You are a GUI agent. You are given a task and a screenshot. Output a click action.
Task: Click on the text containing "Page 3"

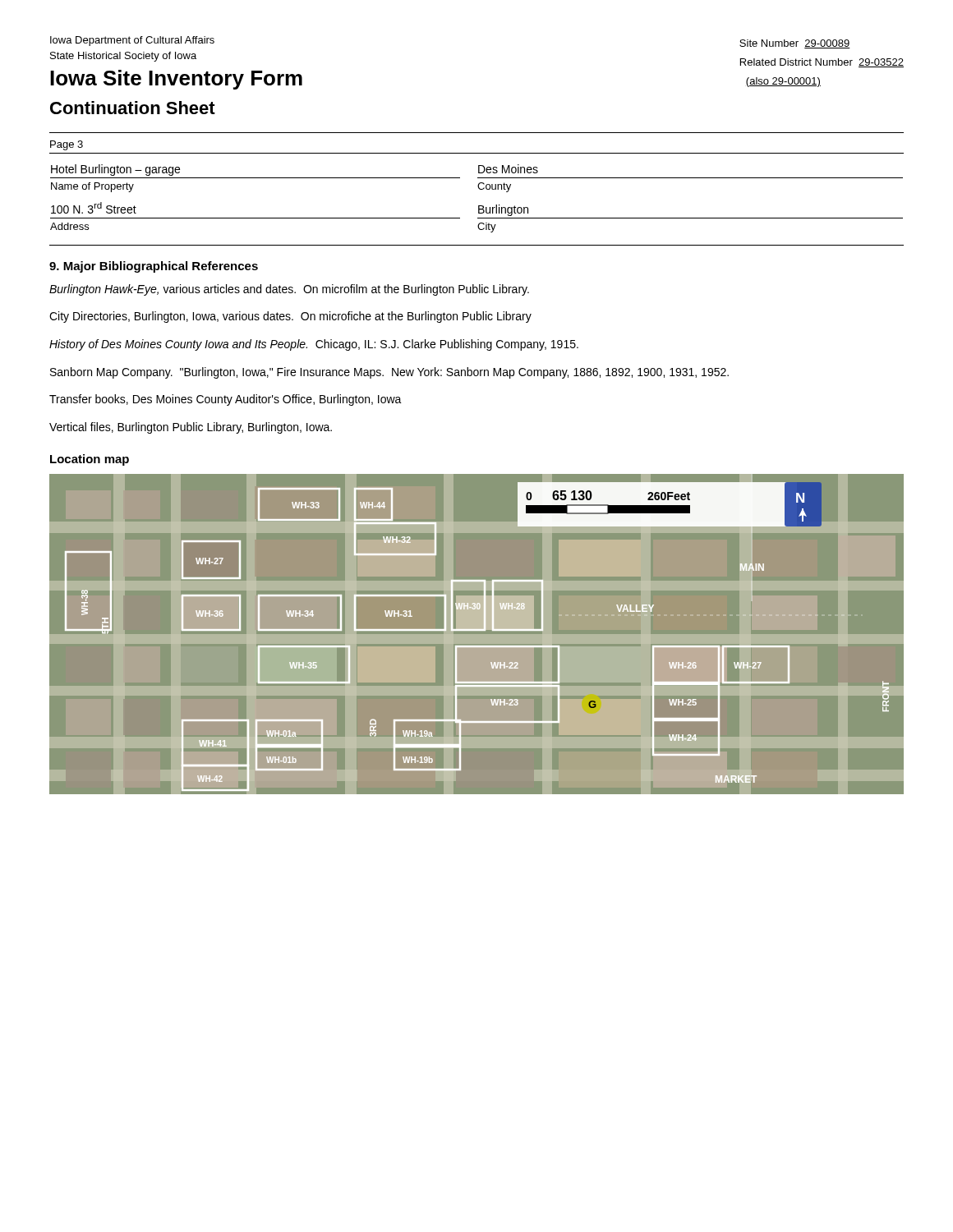tap(66, 144)
